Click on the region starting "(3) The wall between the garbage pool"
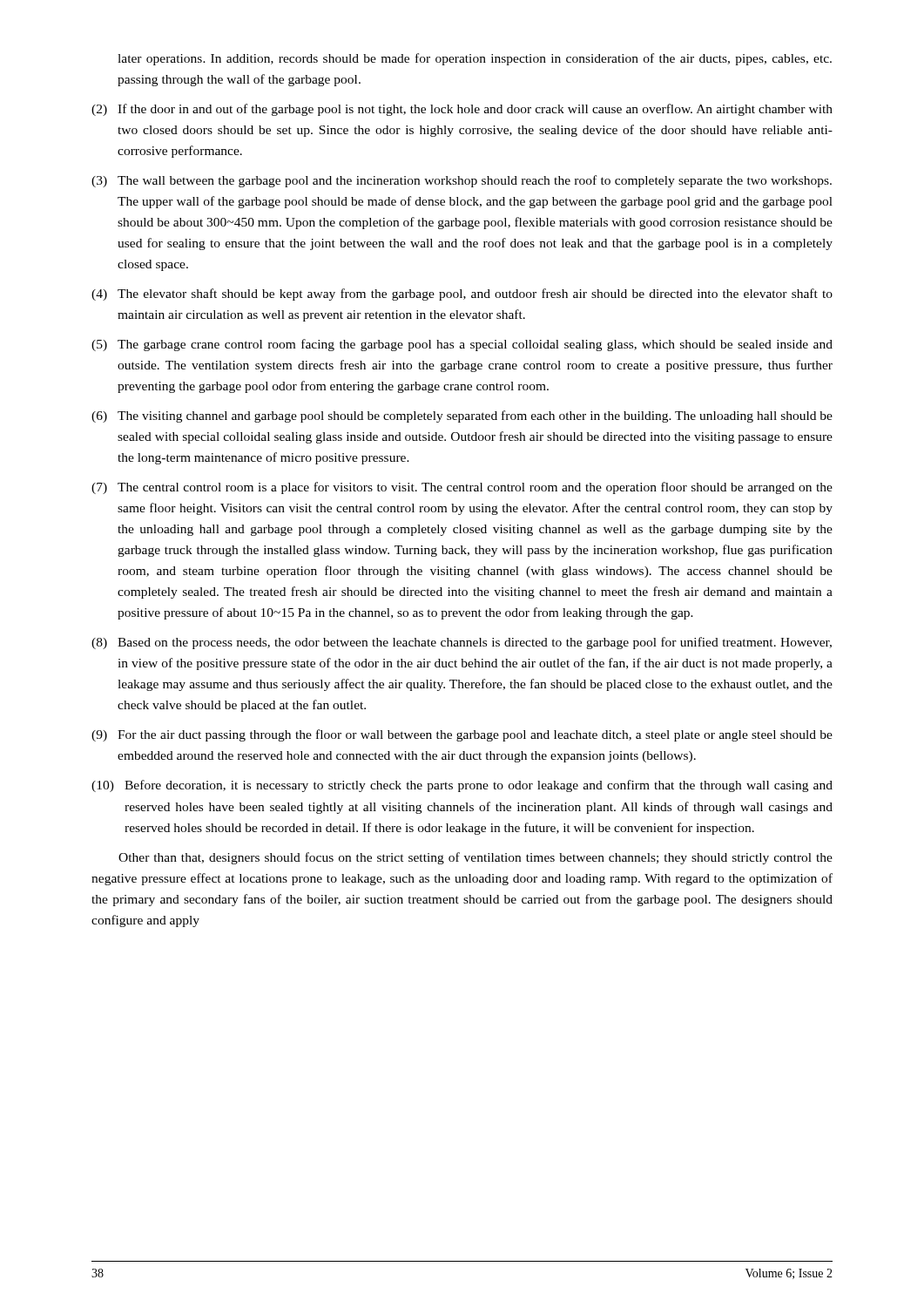The height and width of the screenshot is (1307, 924). [x=462, y=222]
